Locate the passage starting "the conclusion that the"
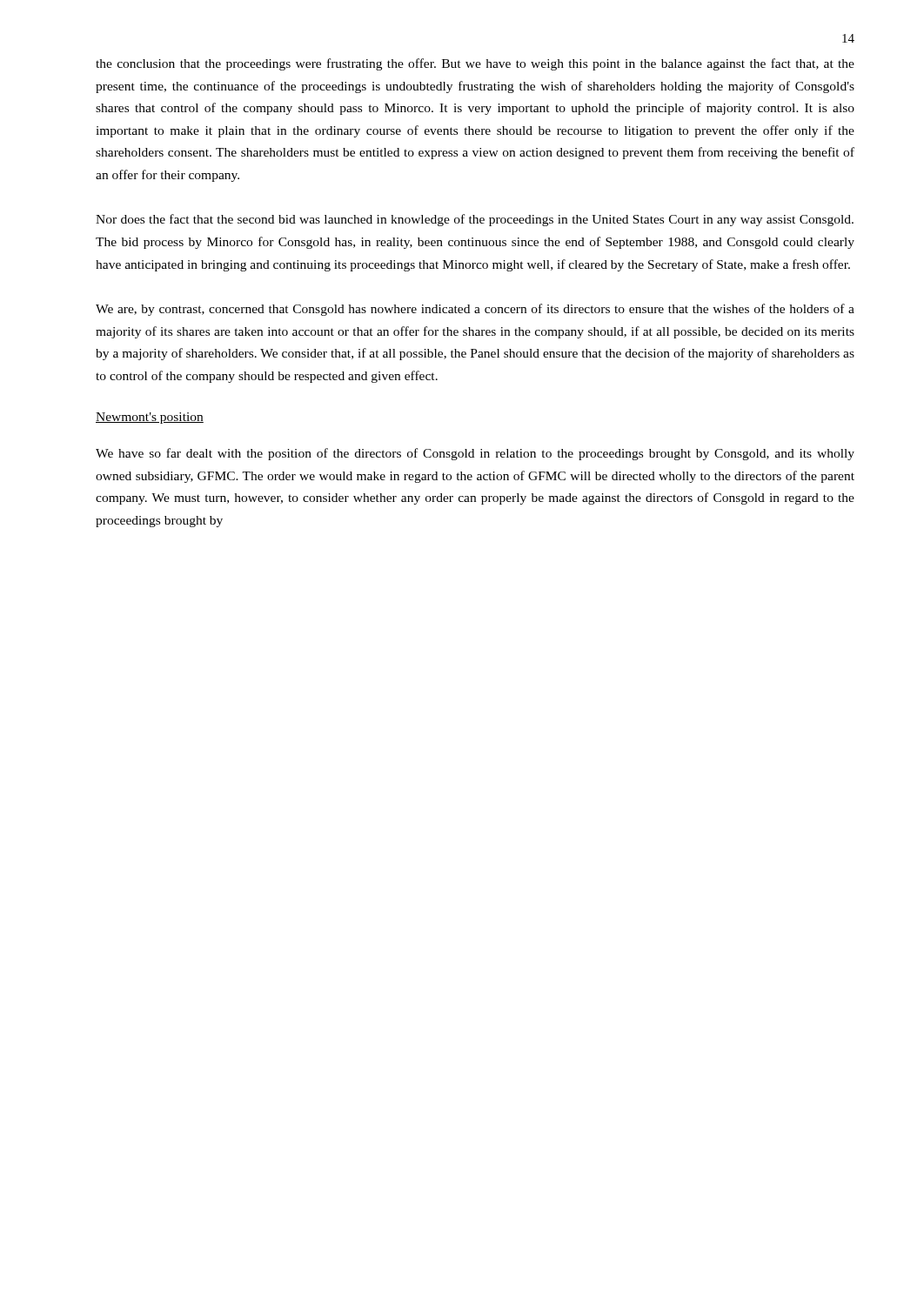This screenshot has width=924, height=1305. pos(475,119)
